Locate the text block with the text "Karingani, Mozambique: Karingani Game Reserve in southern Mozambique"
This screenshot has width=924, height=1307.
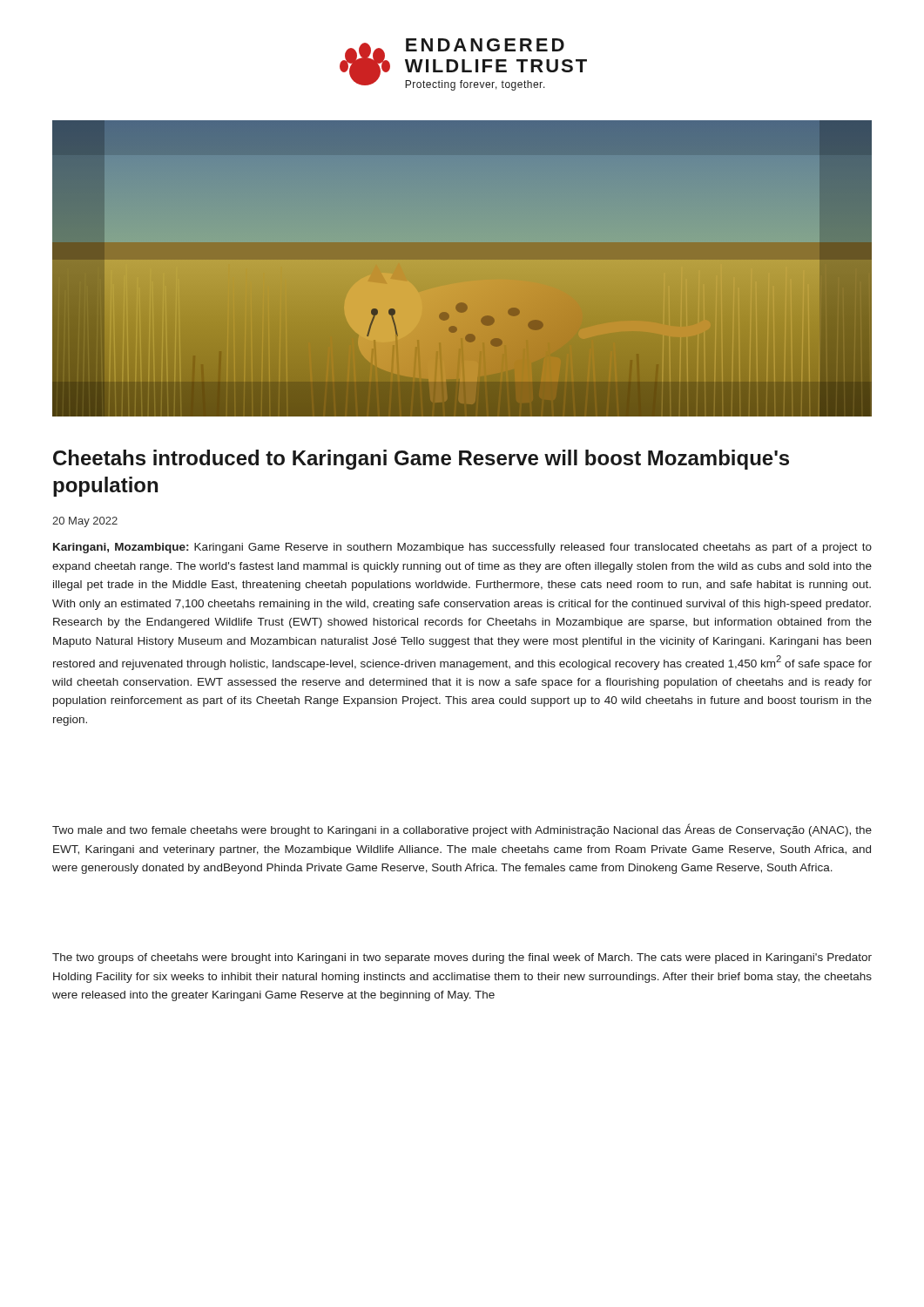pyautogui.click(x=462, y=633)
